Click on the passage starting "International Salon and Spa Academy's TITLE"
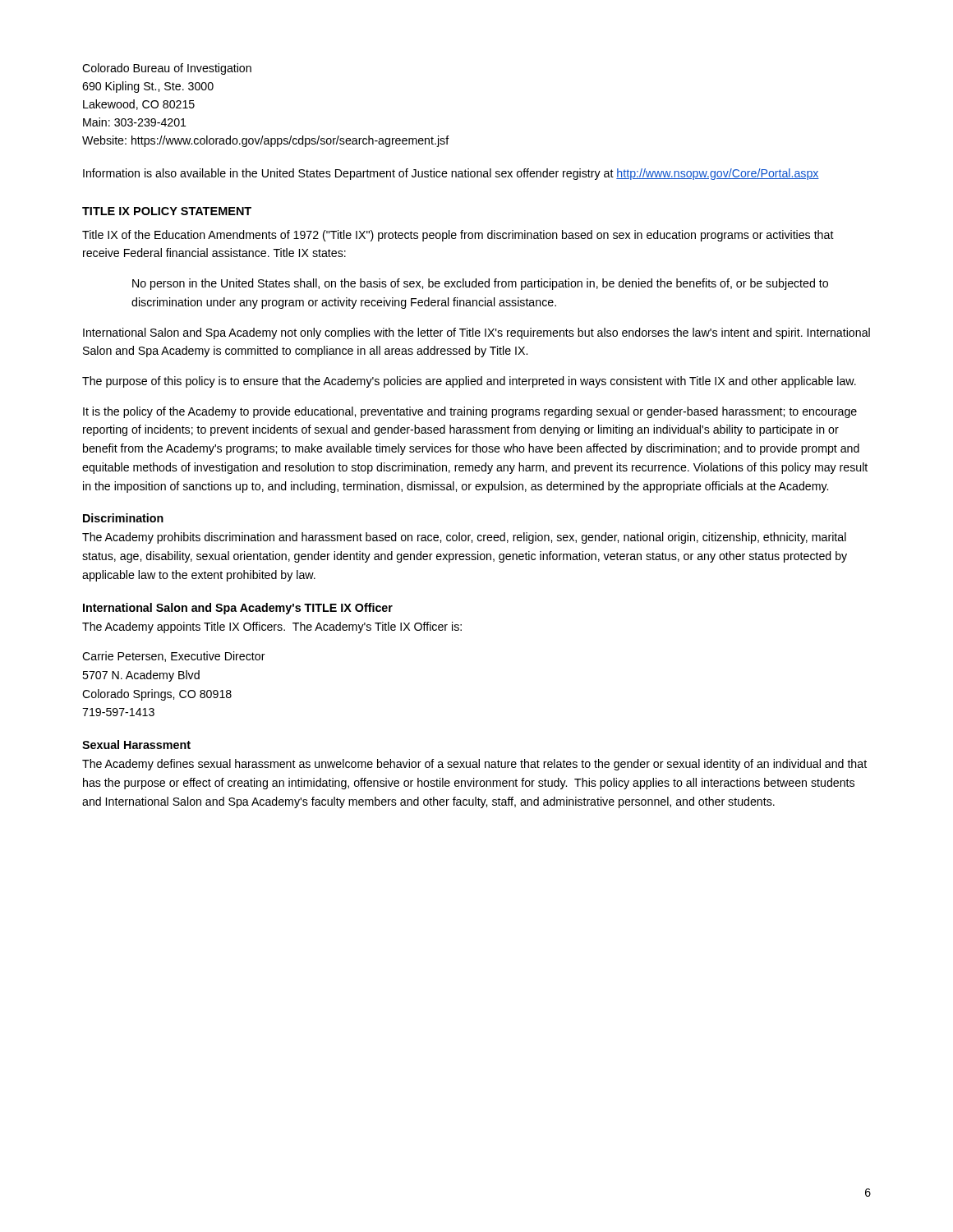The width and height of the screenshot is (953, 1232). [x=238, y=609]
